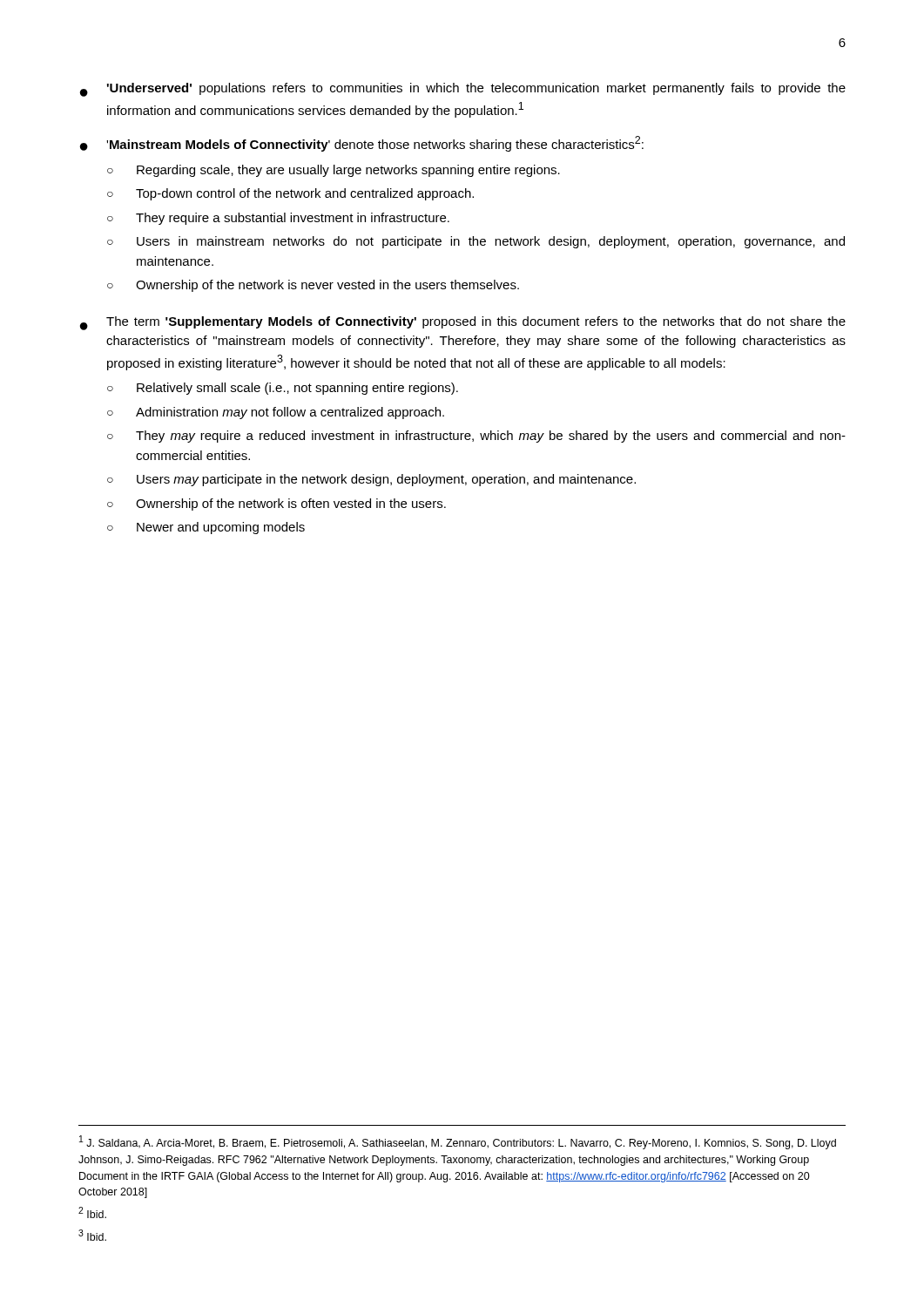Click the passage that begins "● The term 'Supplementary Models of Connectivity' proposed"
Image resolution: width=924 pixels, height=1307 pixels.
tap(462, 426)
